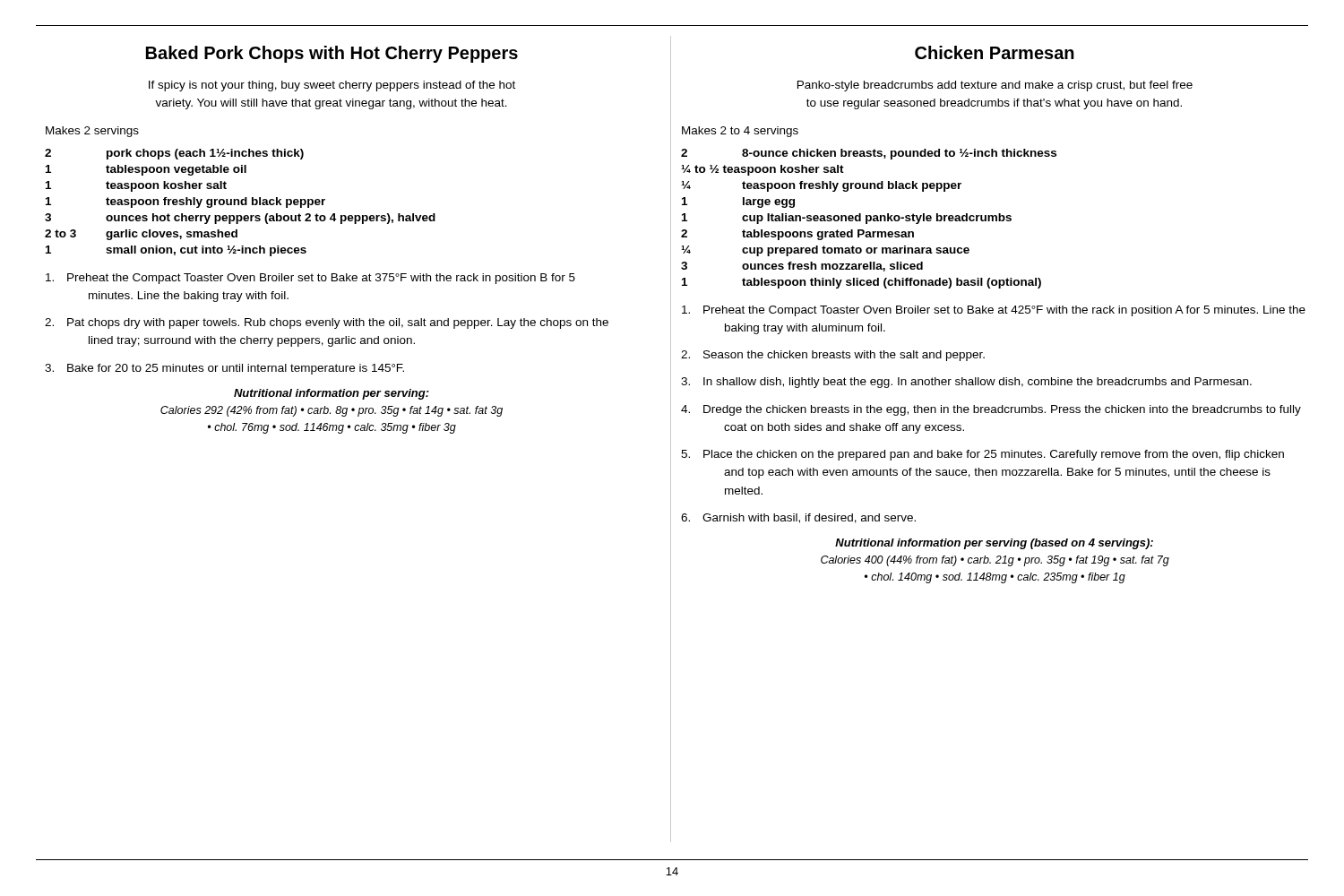Screen dimensions: 896x1344
Task: Locate the text block starting "1tablespoon vegetable oil"
Action: click(146, 168)
